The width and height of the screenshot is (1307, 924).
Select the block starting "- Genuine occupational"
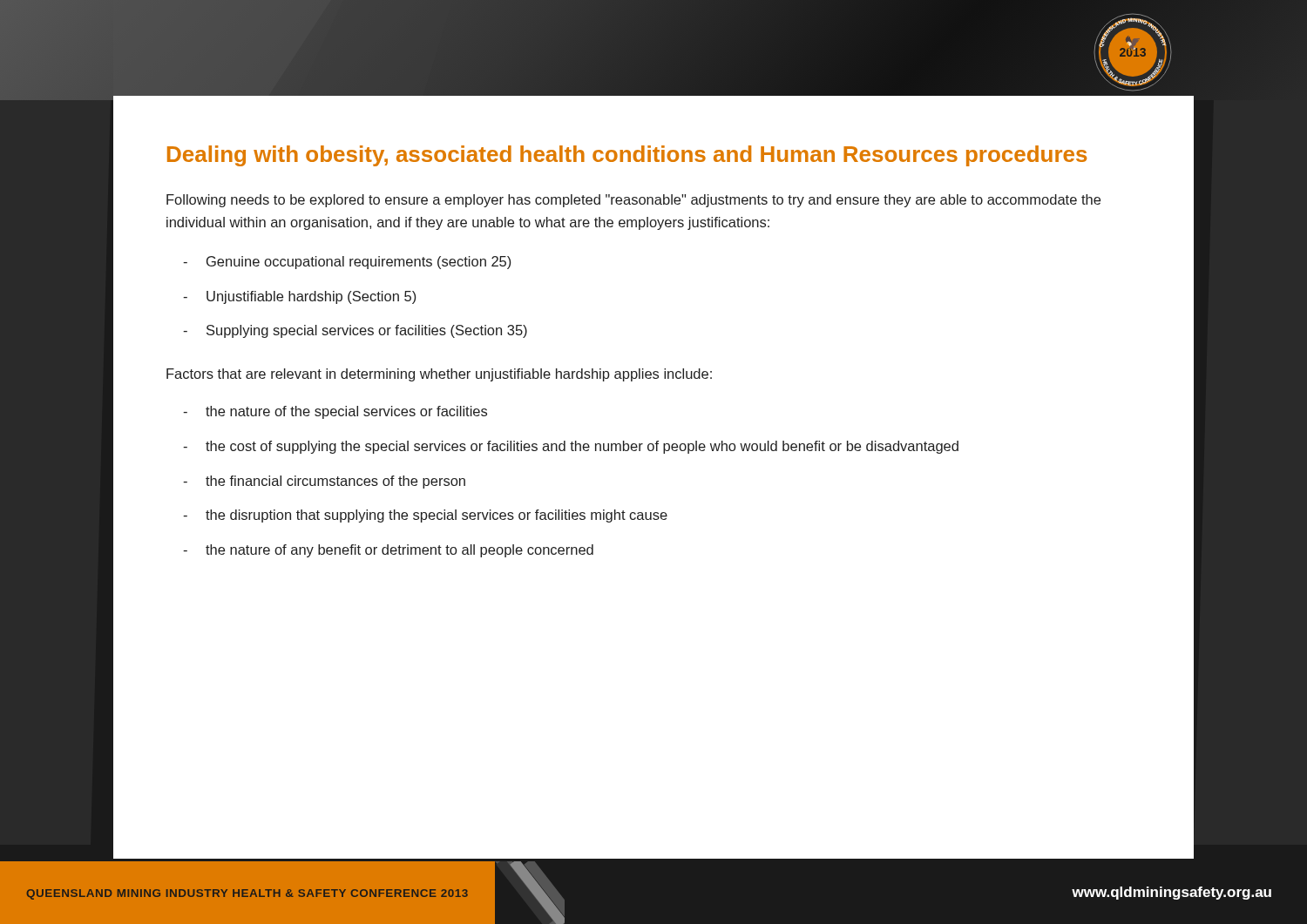[x=347, y=262]
